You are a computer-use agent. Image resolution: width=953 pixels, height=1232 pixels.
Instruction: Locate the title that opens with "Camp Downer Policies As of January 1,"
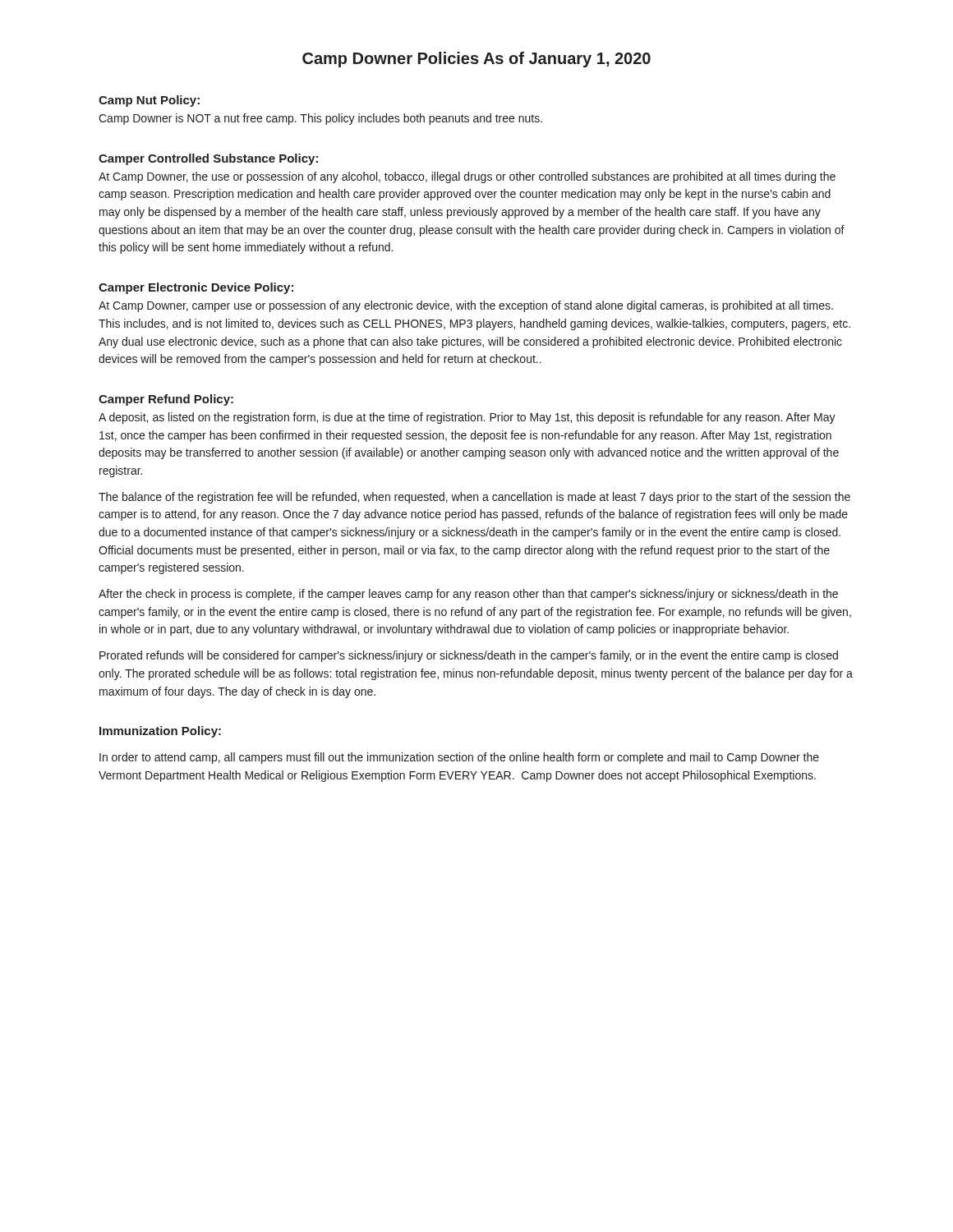(x=476, y=59)
